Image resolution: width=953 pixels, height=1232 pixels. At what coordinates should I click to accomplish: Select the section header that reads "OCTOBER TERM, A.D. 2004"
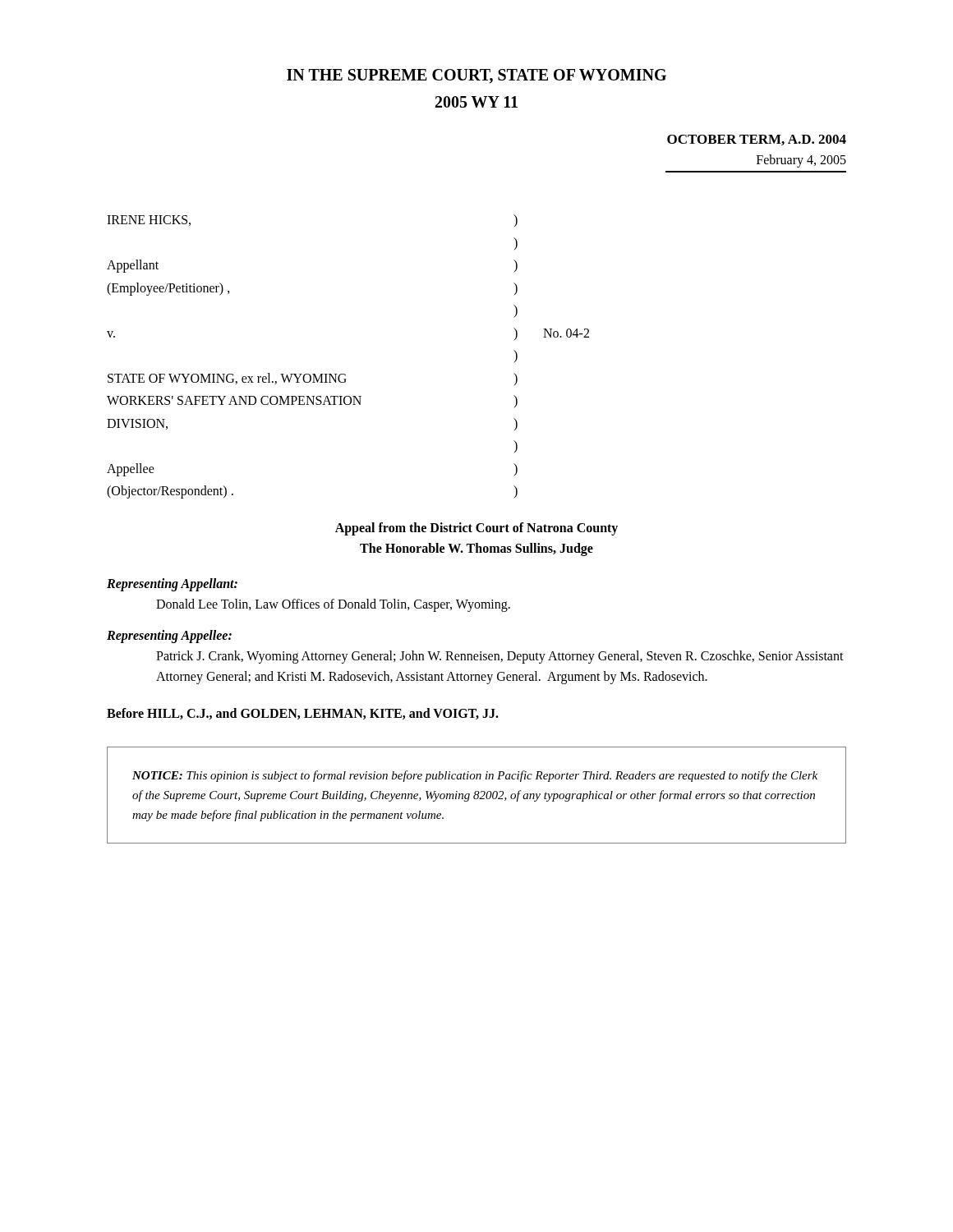coord(756,139)
